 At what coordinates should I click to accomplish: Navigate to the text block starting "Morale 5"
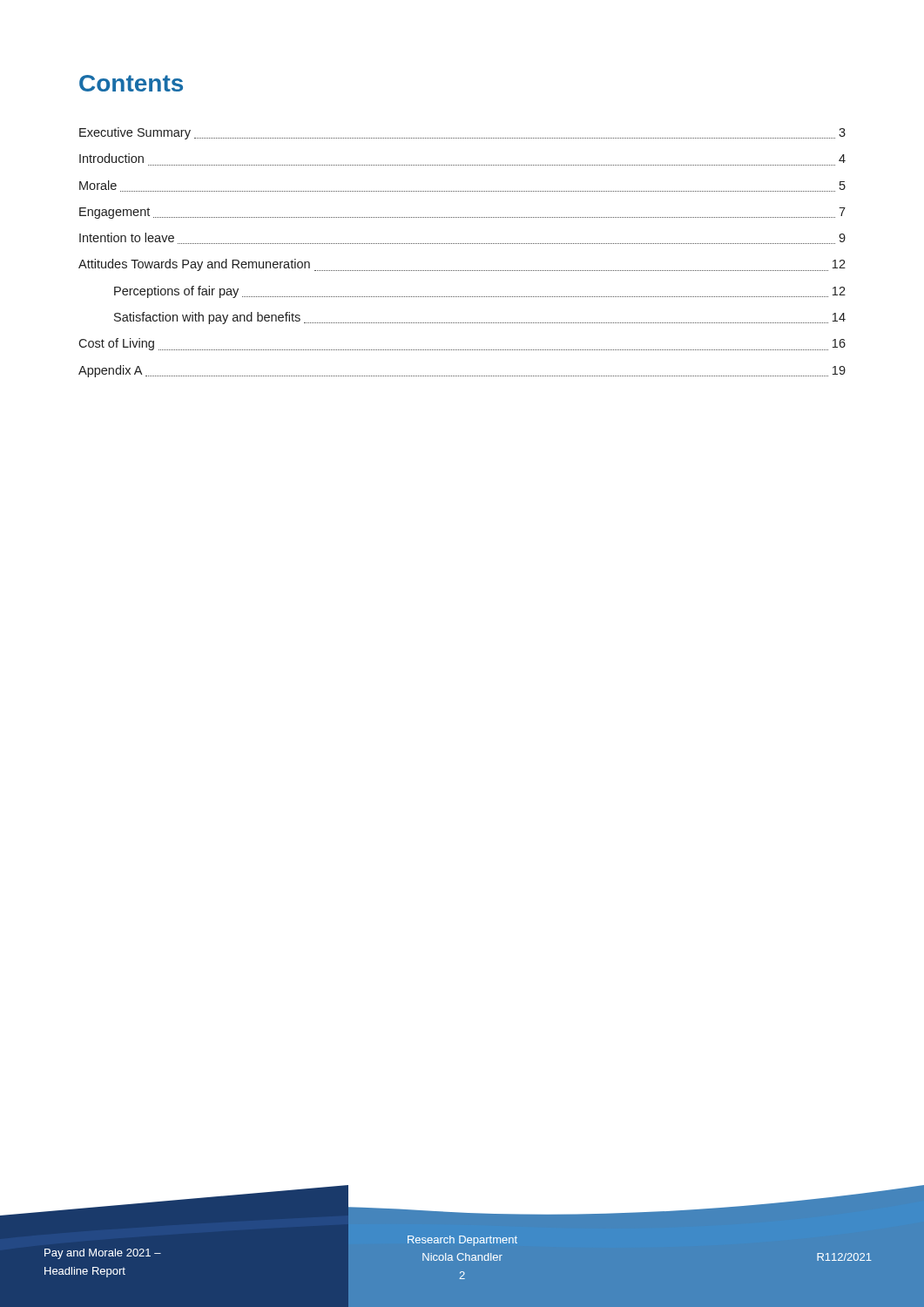coord(462,185)
